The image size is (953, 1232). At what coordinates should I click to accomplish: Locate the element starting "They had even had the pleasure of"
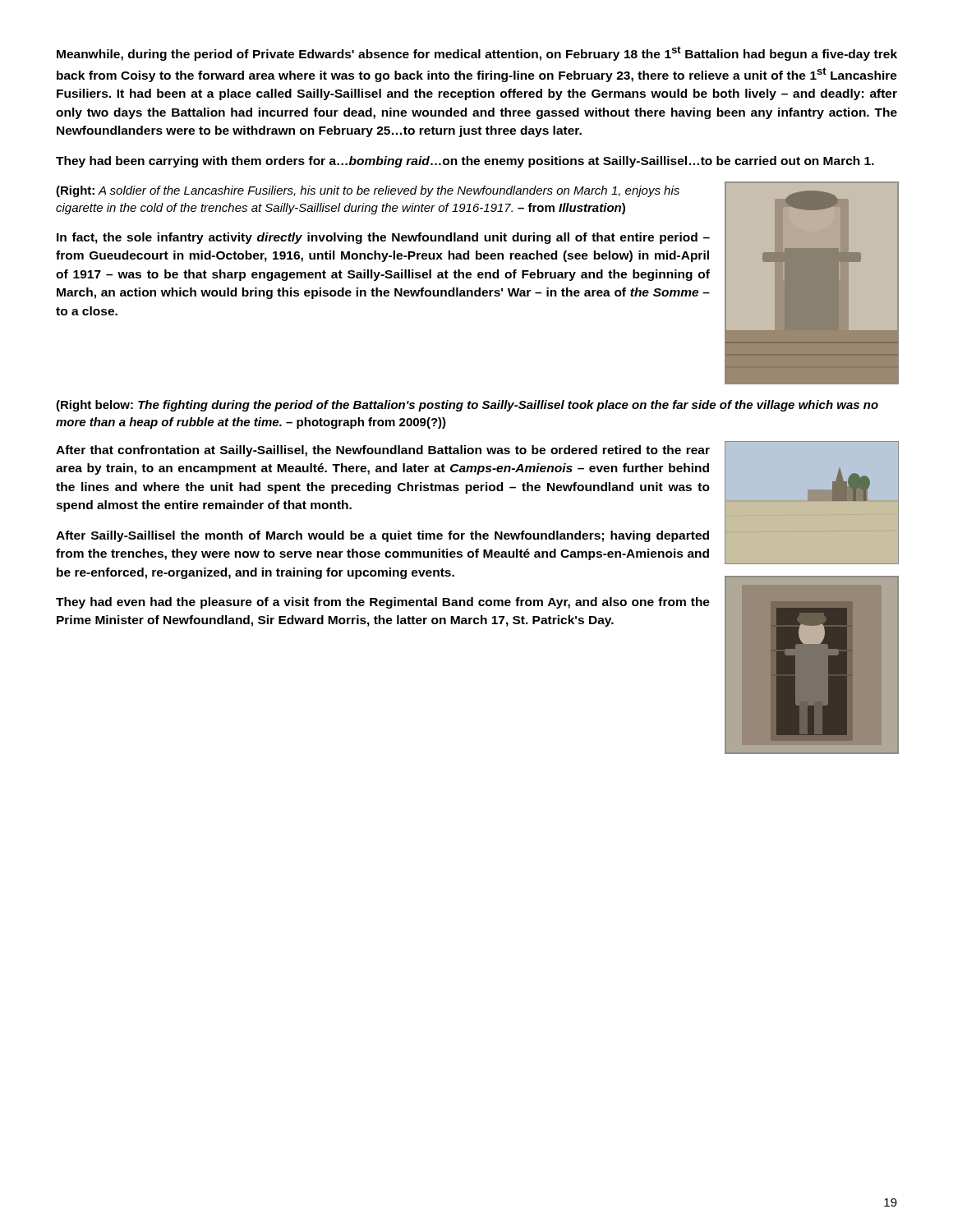tap(383, 611)
